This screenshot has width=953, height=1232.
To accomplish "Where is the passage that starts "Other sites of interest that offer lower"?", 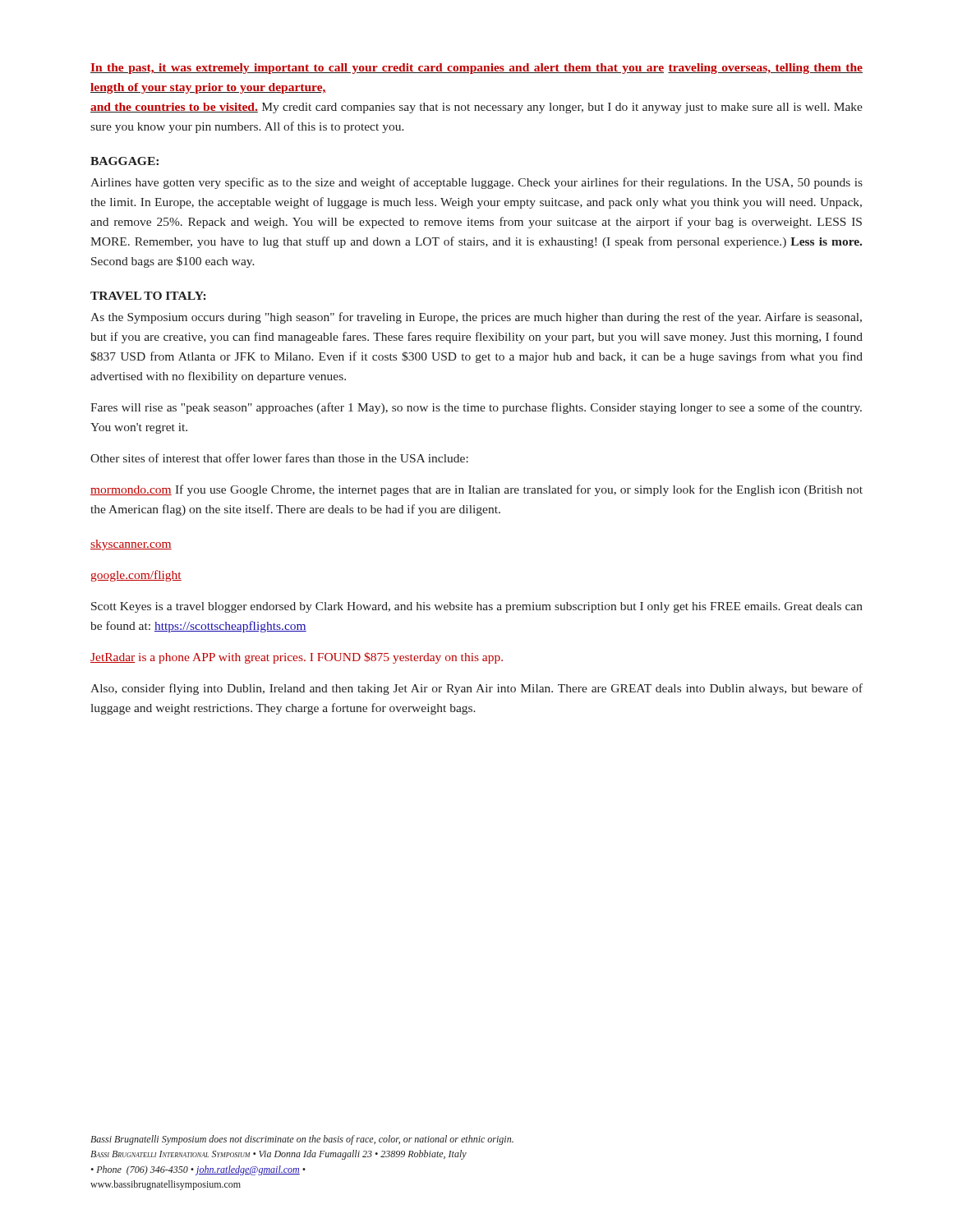I will tap(476, 459).
